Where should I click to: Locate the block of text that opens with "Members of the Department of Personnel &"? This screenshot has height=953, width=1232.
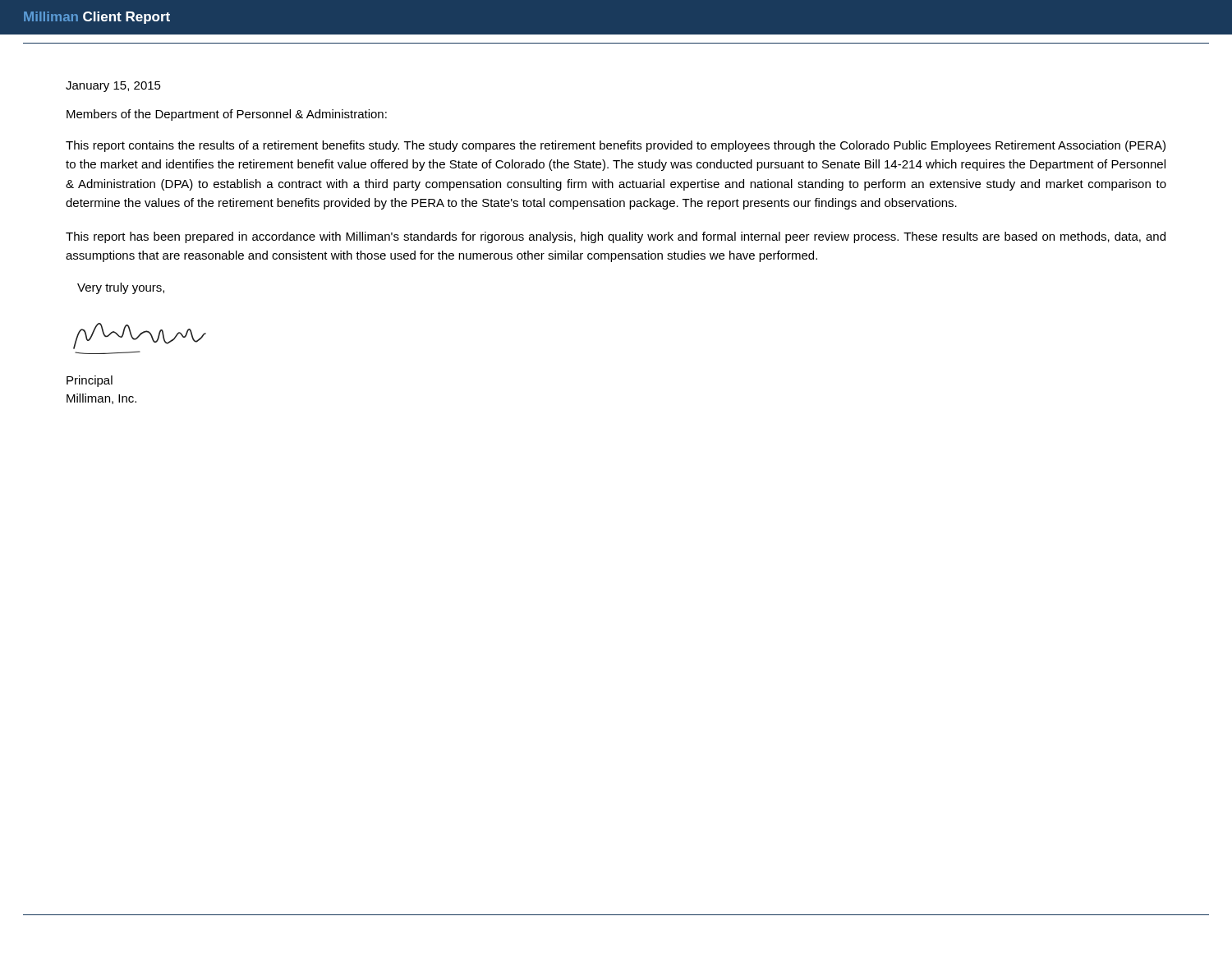227,114
